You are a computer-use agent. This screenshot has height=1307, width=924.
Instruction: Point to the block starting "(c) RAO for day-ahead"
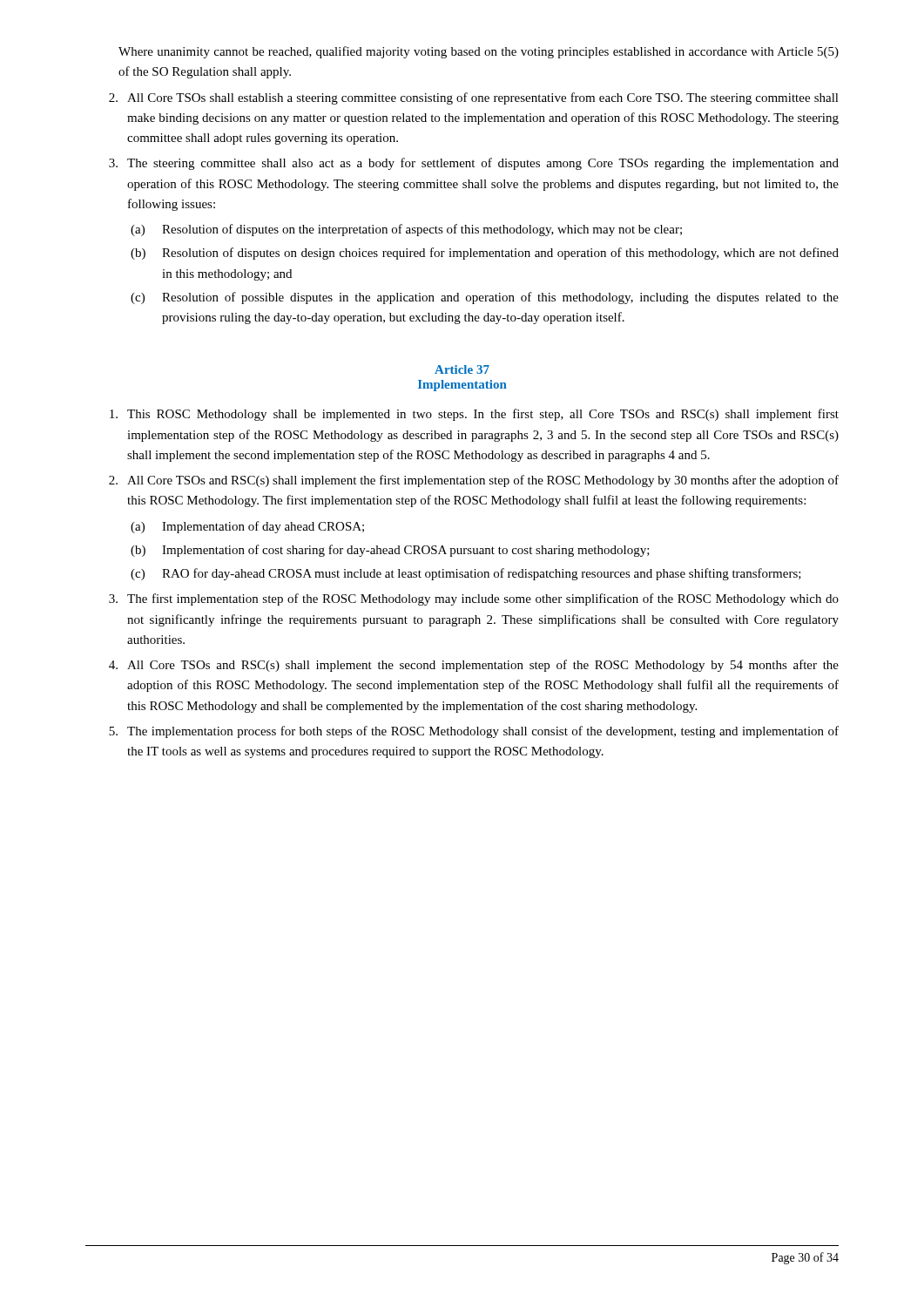pos(485,574)
